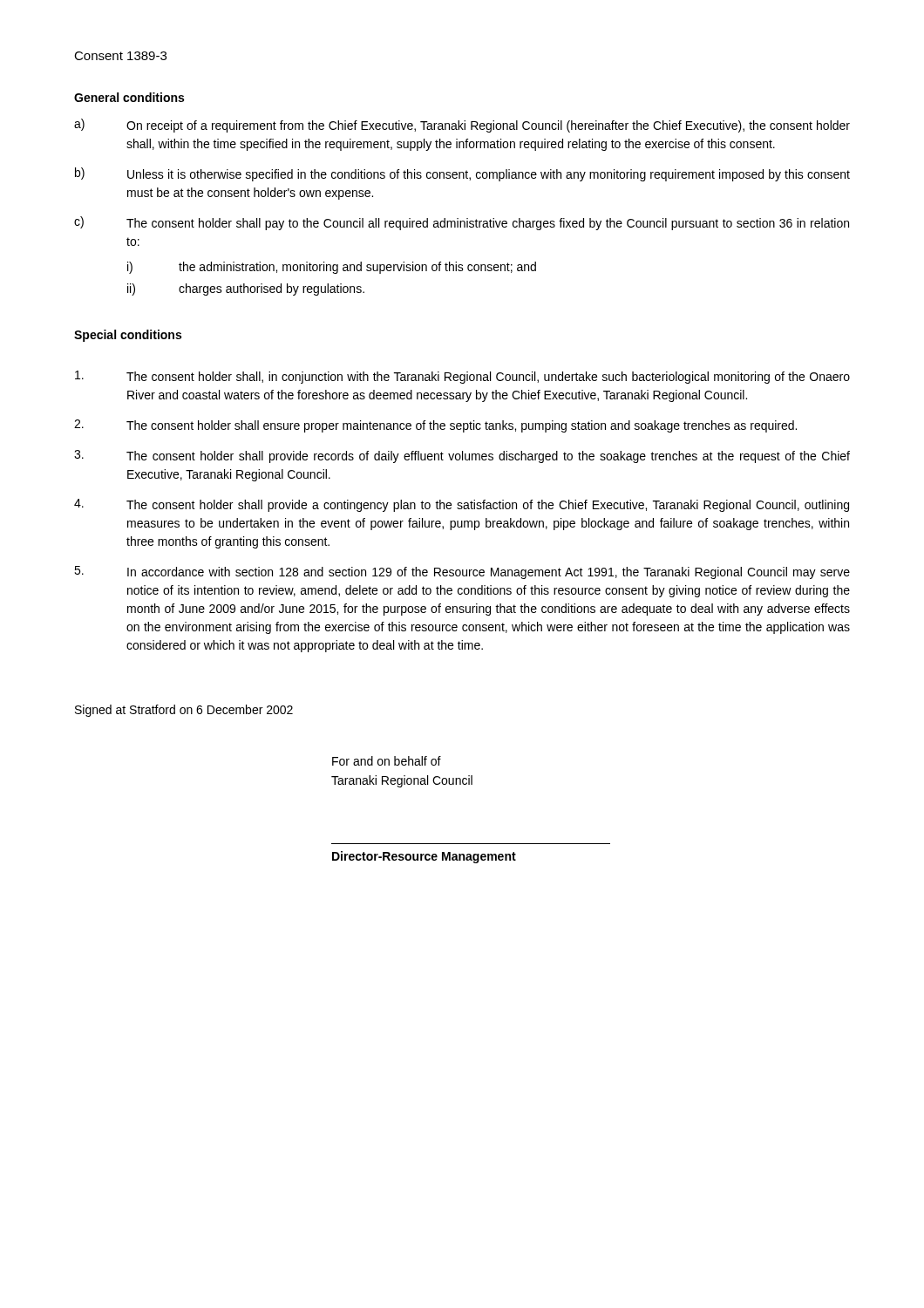Find the section header with the text "General conditions"
Screen dimensions: 1308x924
point(129,98)
